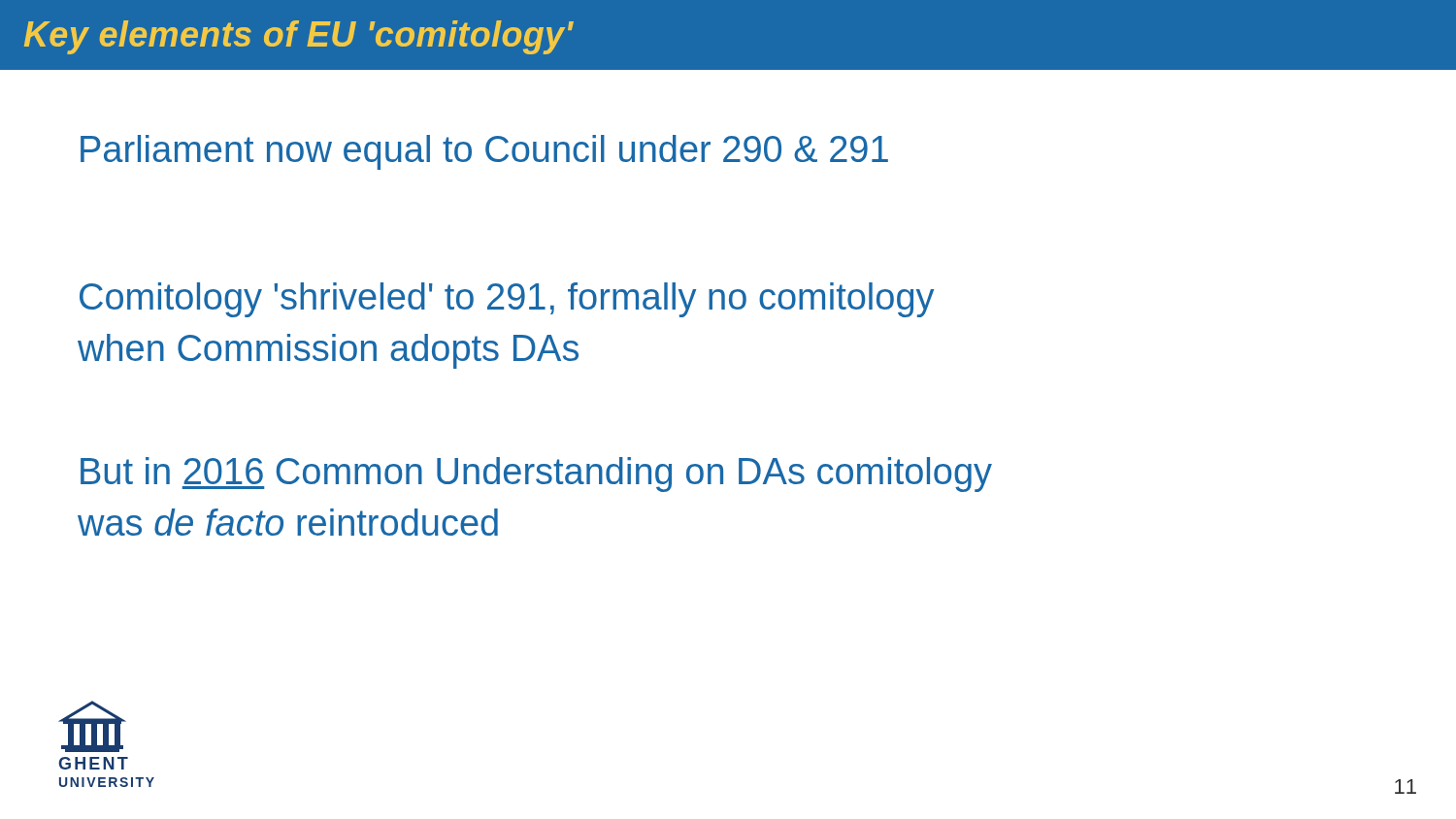Select the block starting "Key elements of EU 'comitology'"
The height and width of the screenshot is (819, 1456).
pos(298,35)
